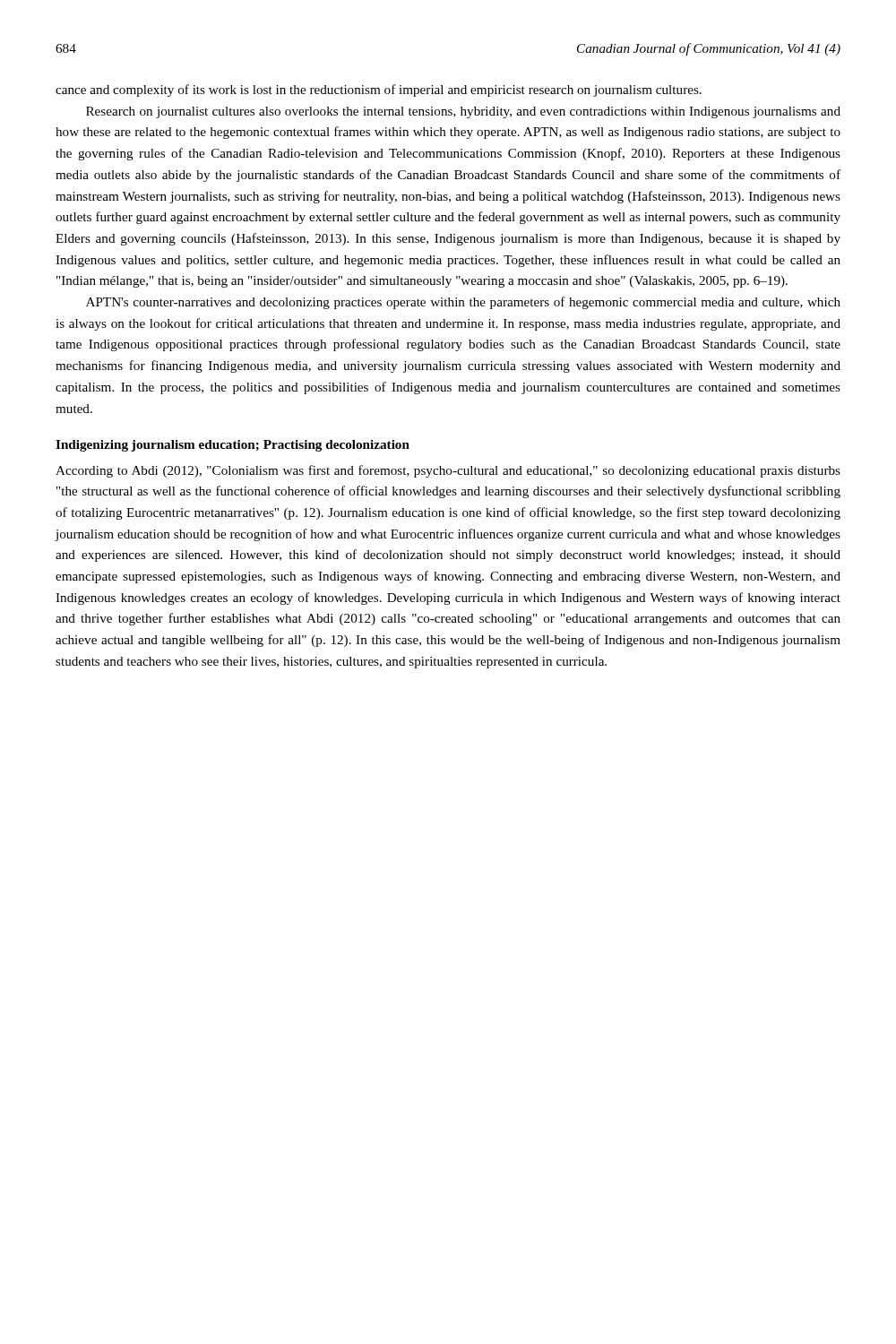Find the block on this page that starts "cance and complexity of"
Viewport: 896px width, 1344px height.
[448, 249]
